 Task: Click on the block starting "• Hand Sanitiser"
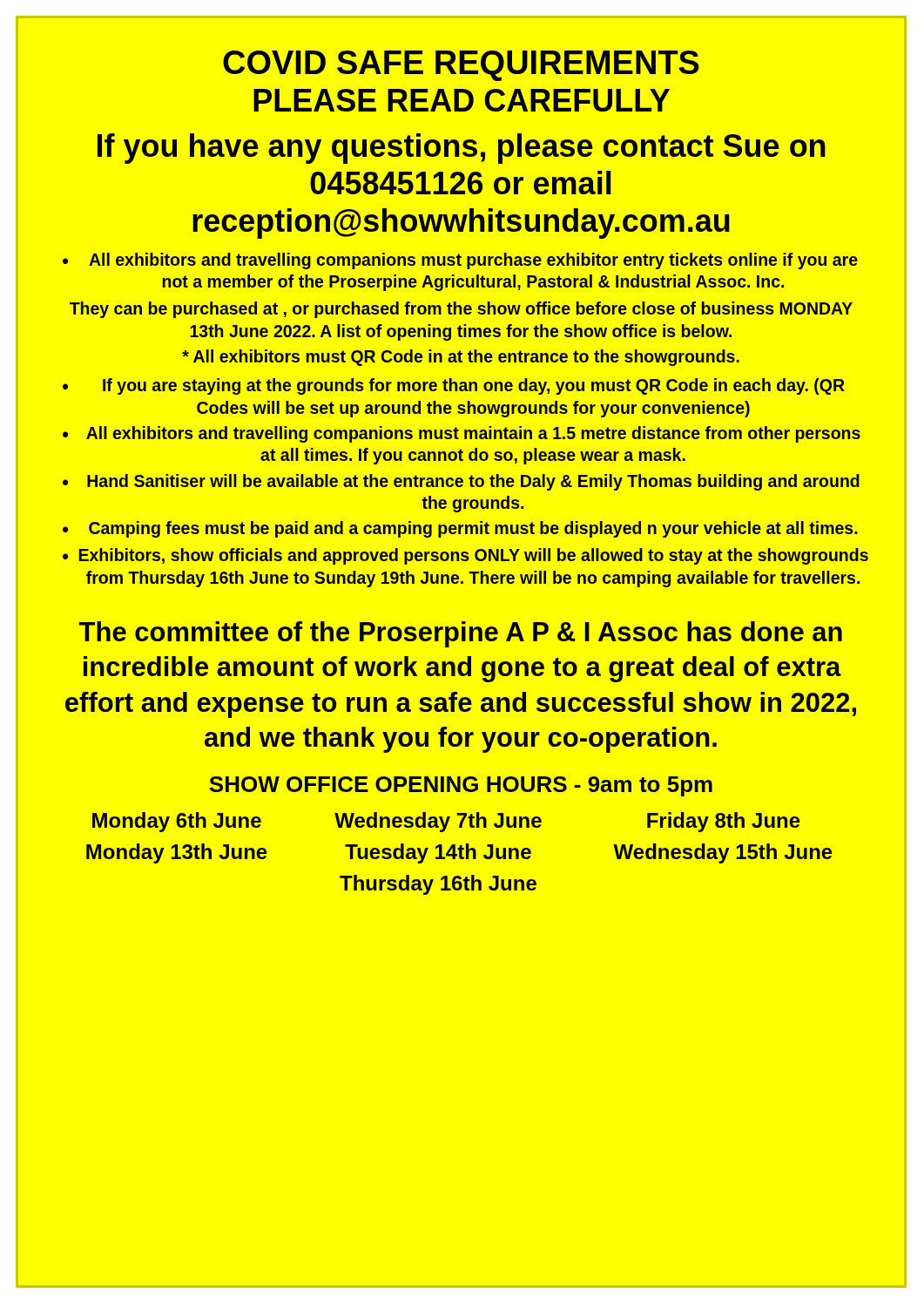[461, 492]
